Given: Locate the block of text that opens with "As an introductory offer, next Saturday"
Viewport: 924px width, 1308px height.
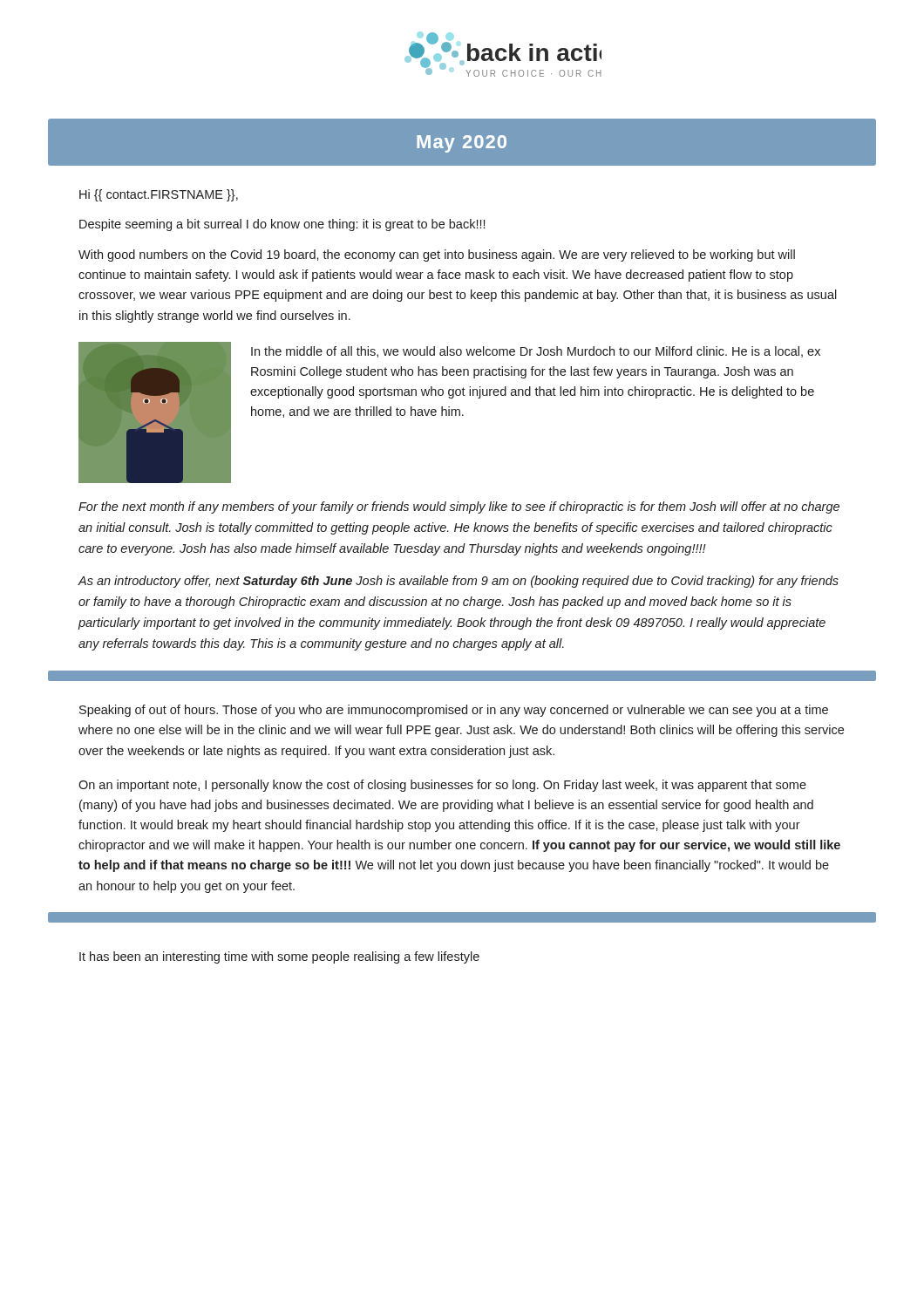Looking at the screenshot, I should tap(459, 612).
